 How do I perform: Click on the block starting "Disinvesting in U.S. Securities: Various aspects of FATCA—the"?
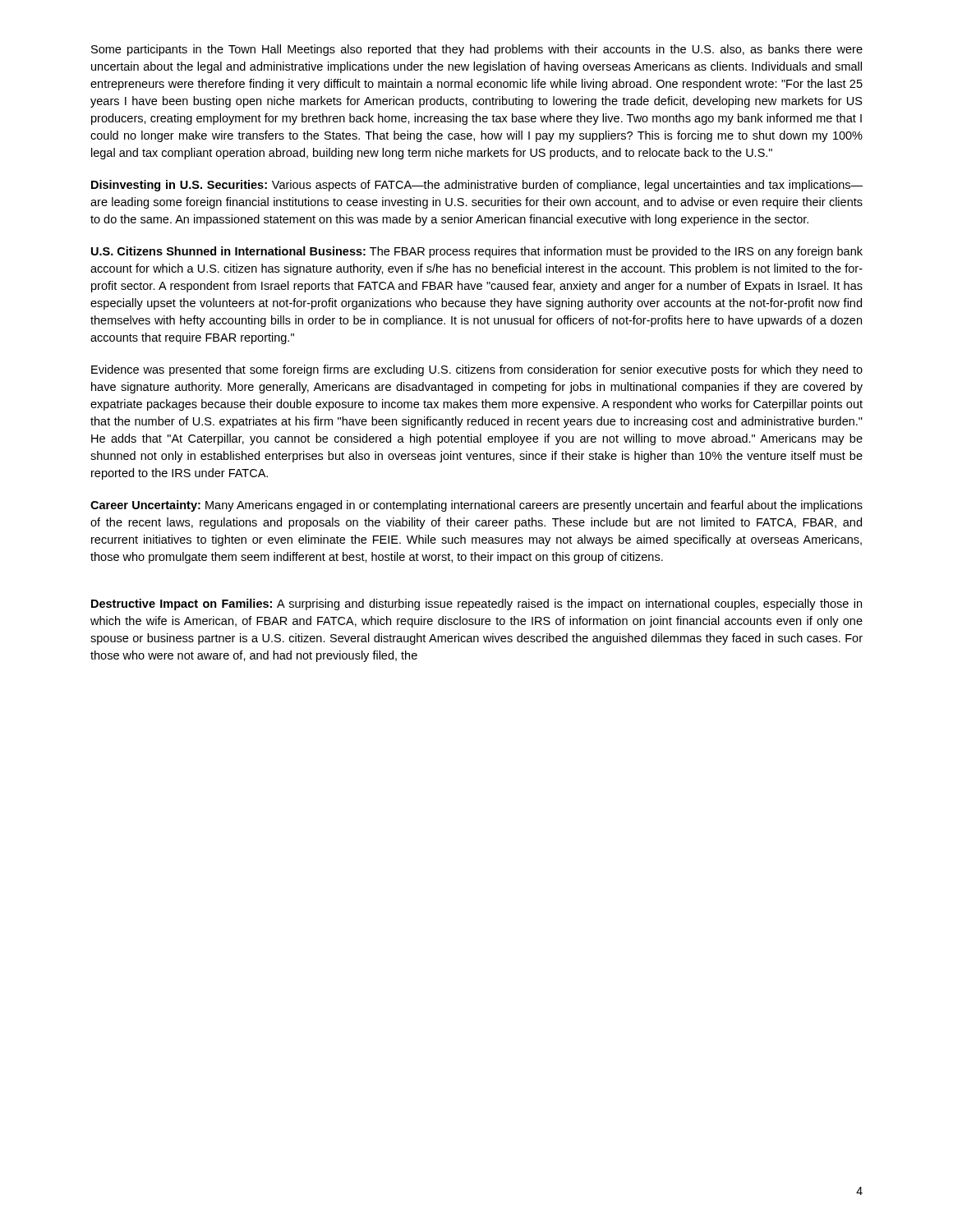click(476, 202)
